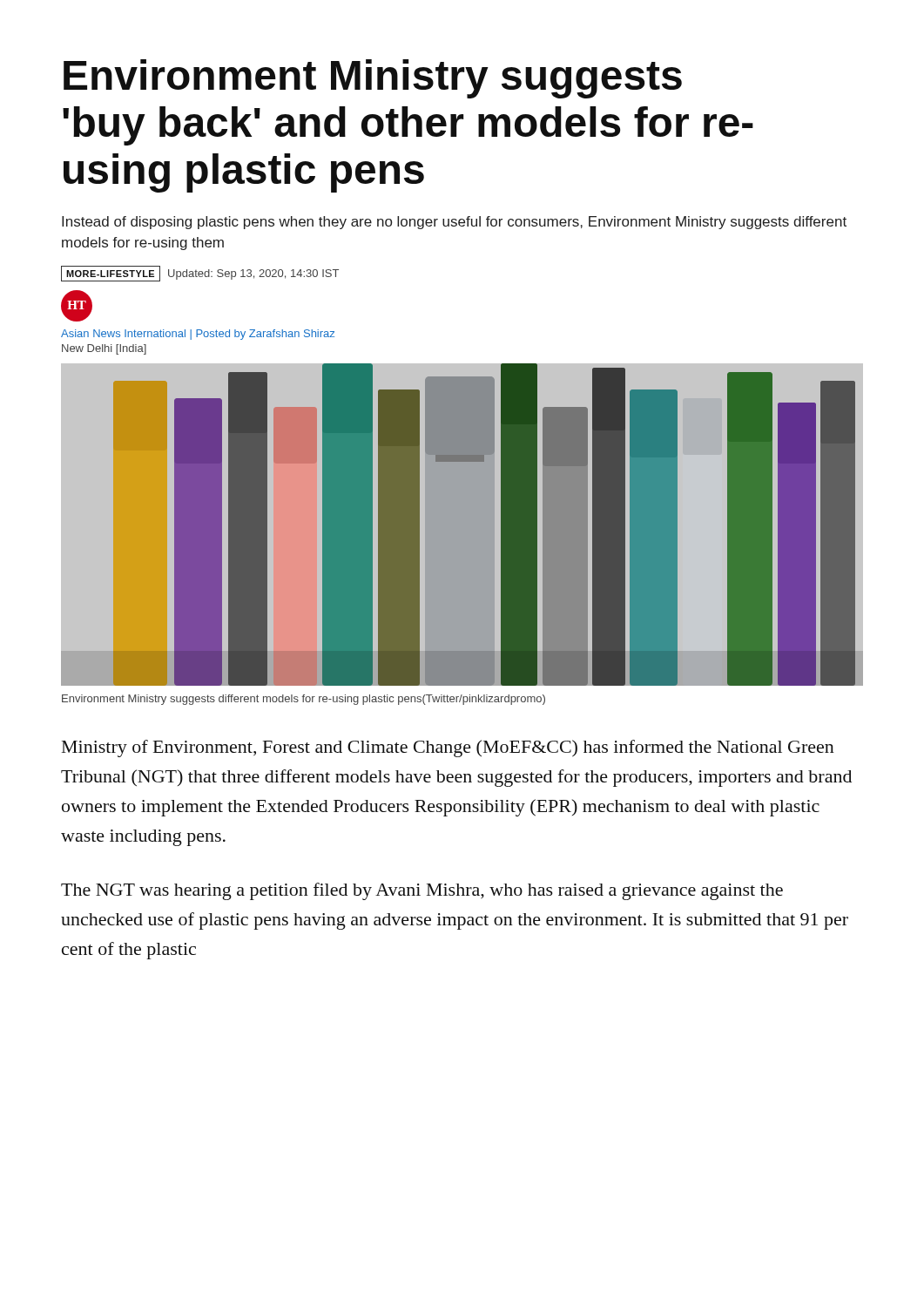Select the region starting "The NGT was hearing a"
The height and width of the screenshot is (1307, 924).
coord(455,919)
